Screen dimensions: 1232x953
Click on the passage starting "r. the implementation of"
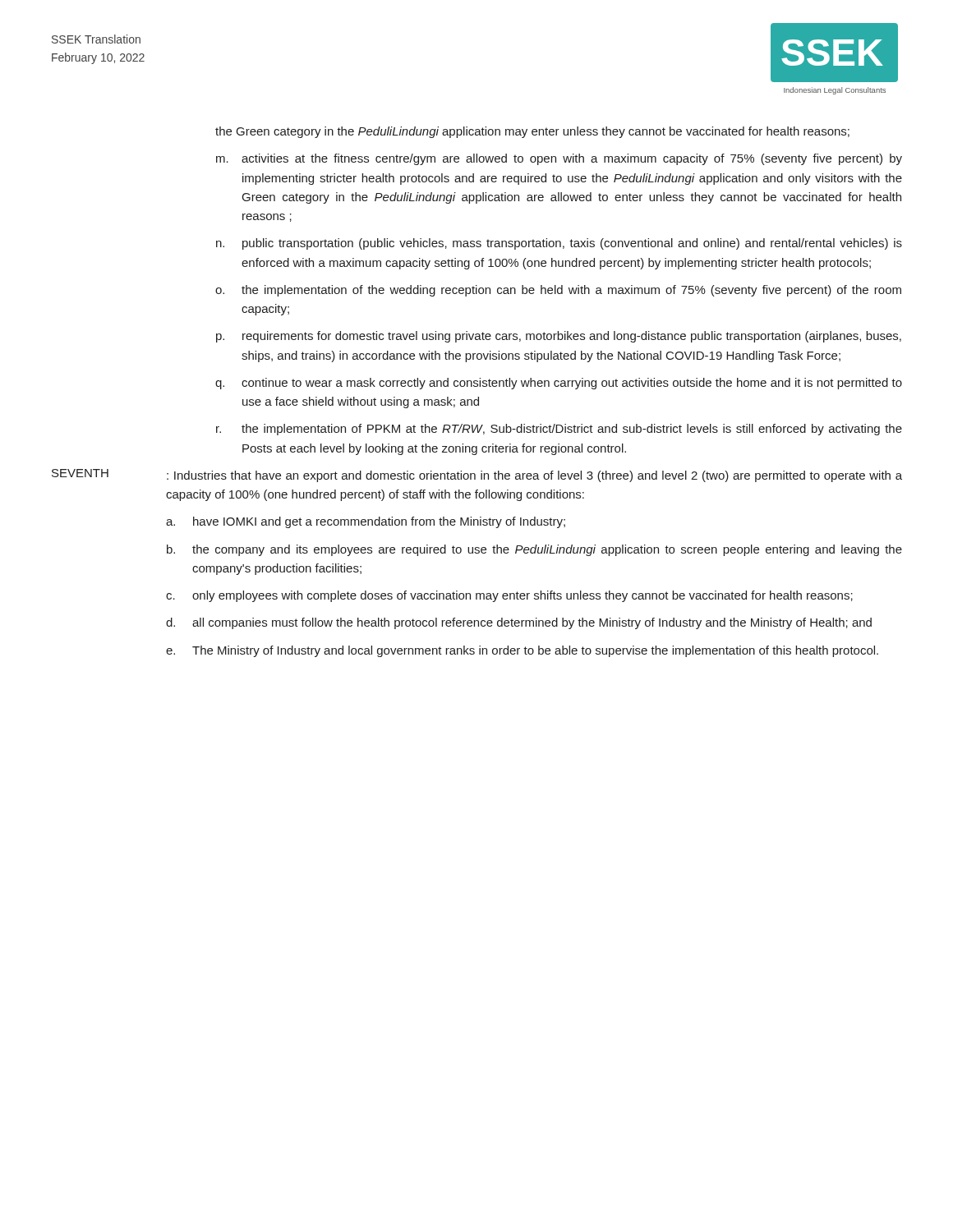point(559,438)
